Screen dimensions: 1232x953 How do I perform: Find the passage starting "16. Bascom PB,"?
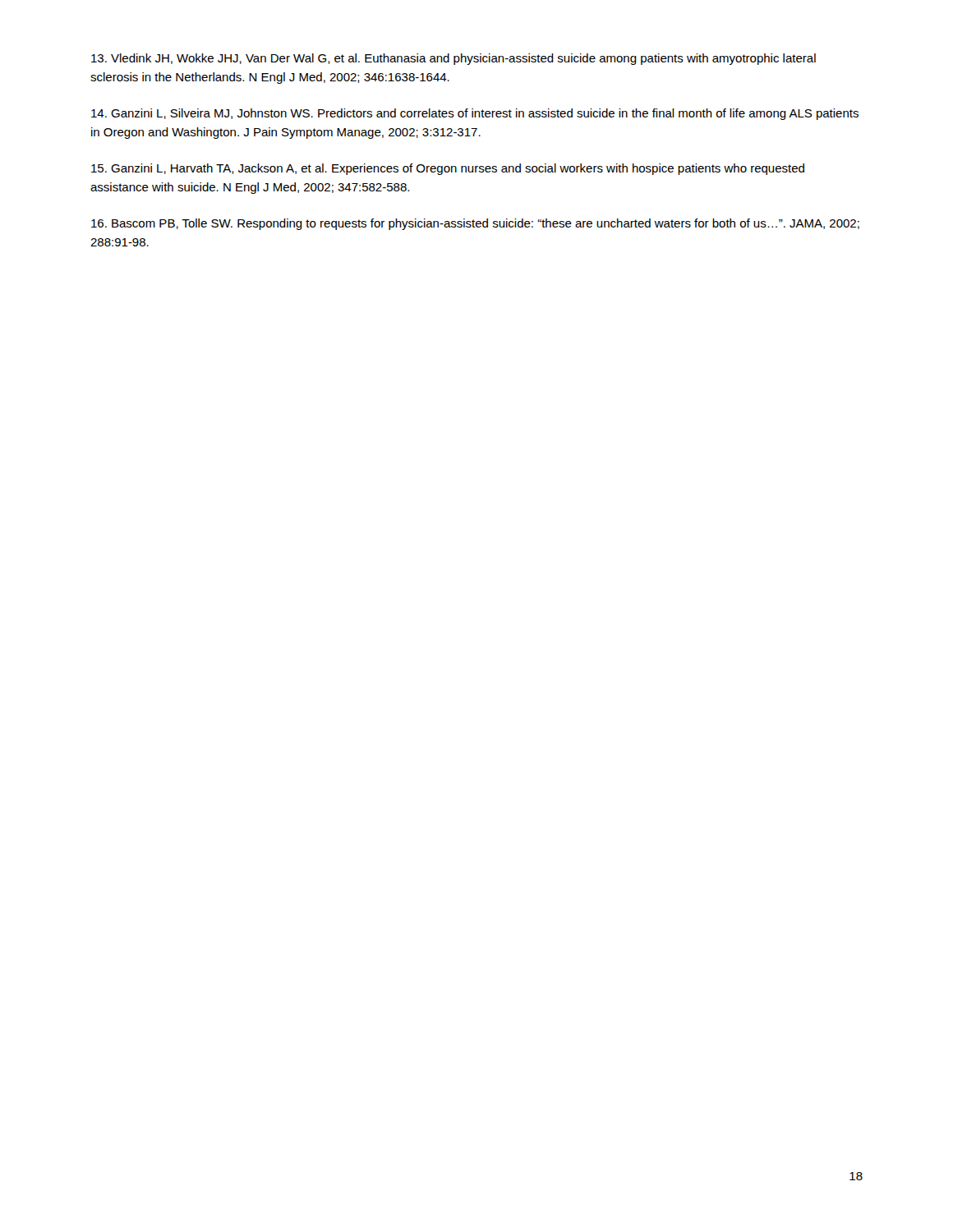(x=475, y=232)
